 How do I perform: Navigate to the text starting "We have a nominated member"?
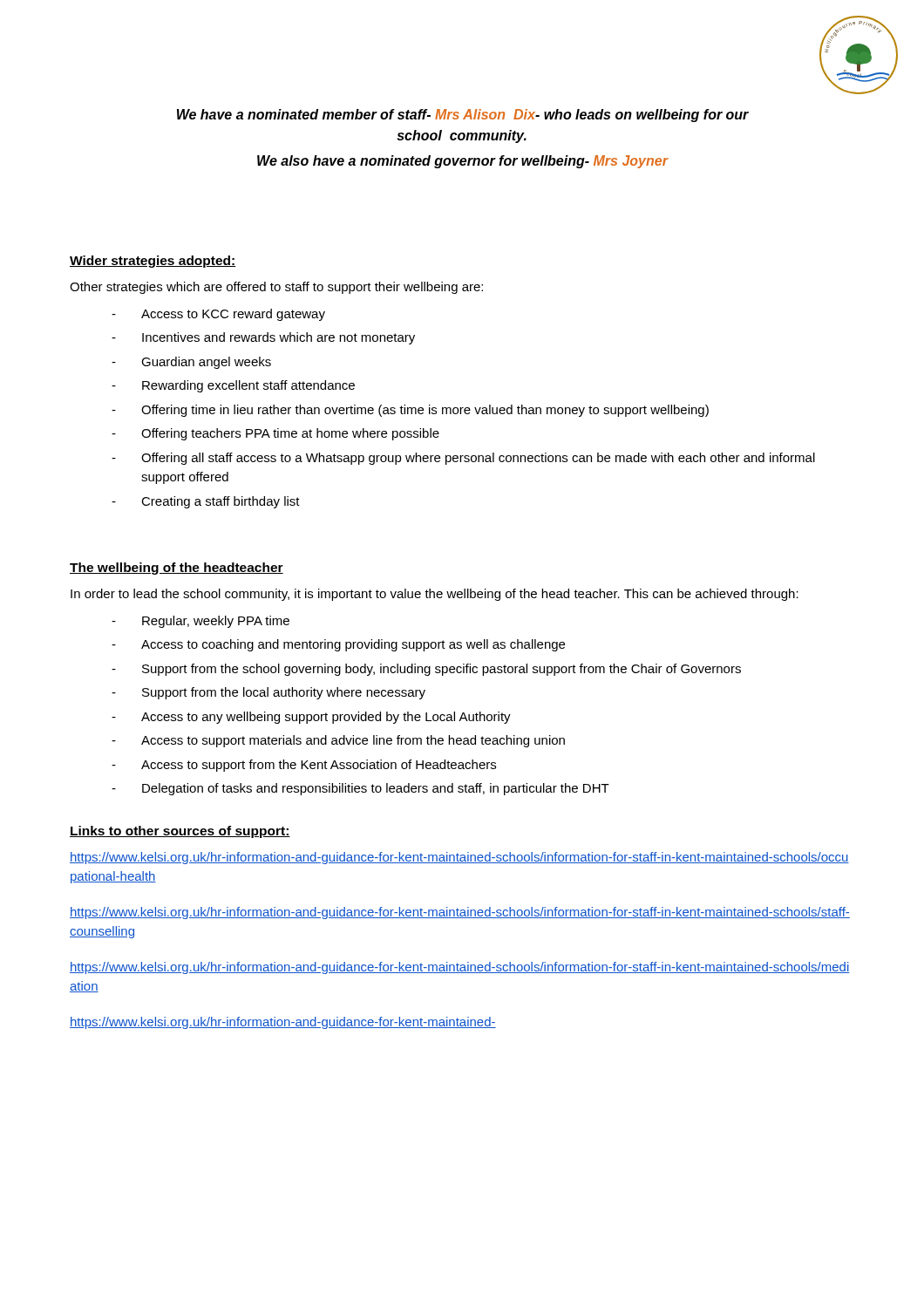(462, 125)
